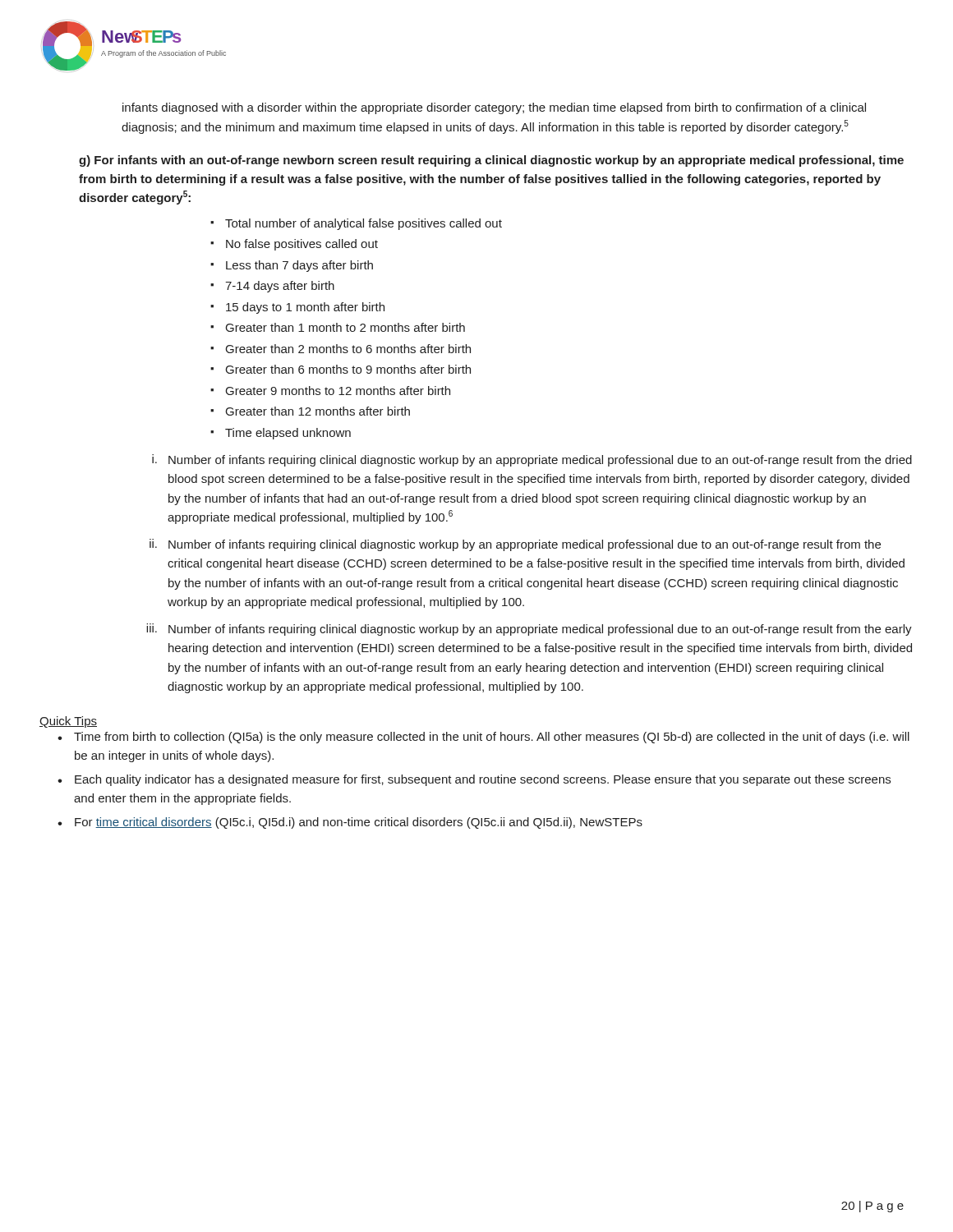Locate the text "Quick Tips"
953x1232 pixels.
point(68,721)
